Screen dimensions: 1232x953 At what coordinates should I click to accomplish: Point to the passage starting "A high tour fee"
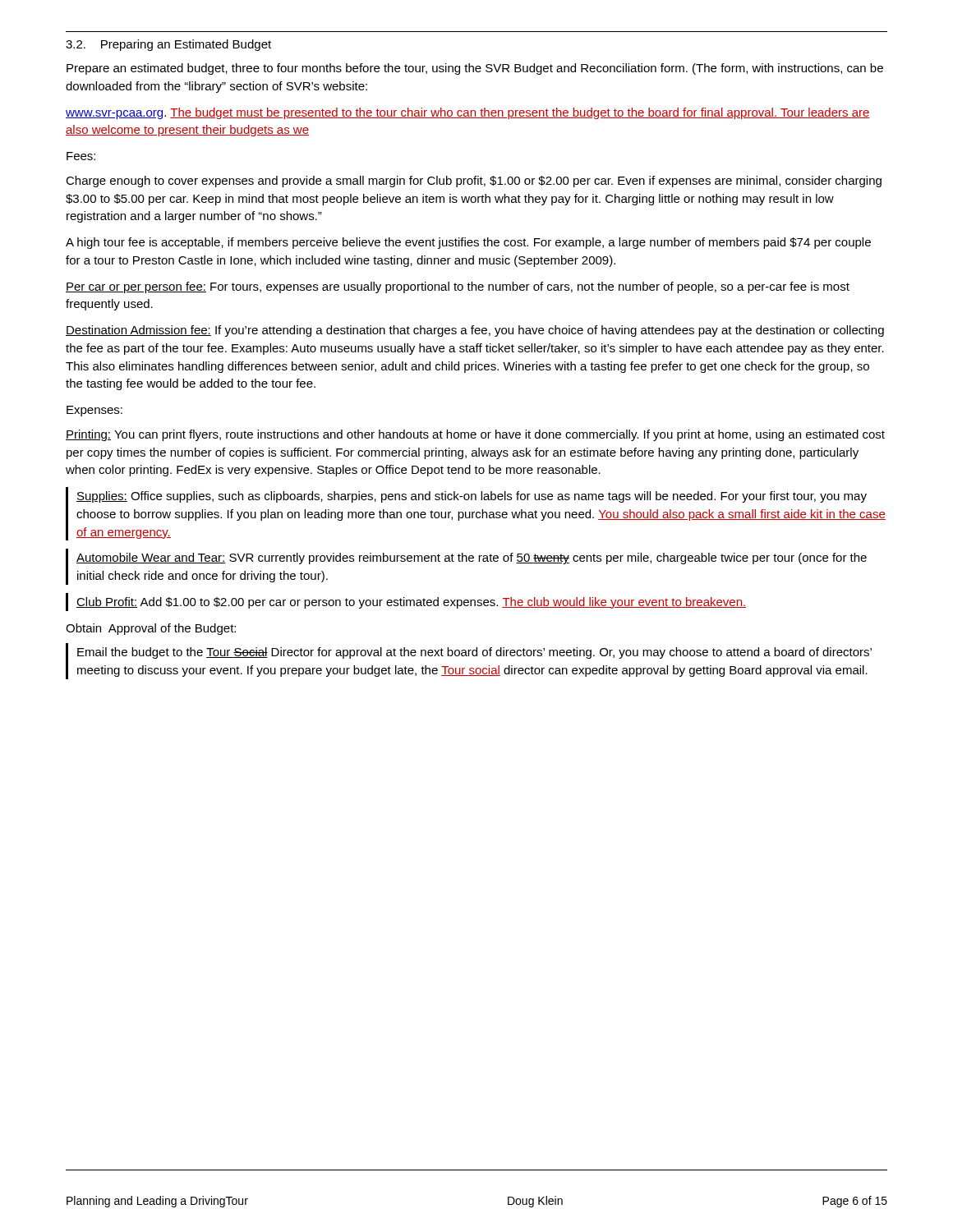click(x=469, y=251)
